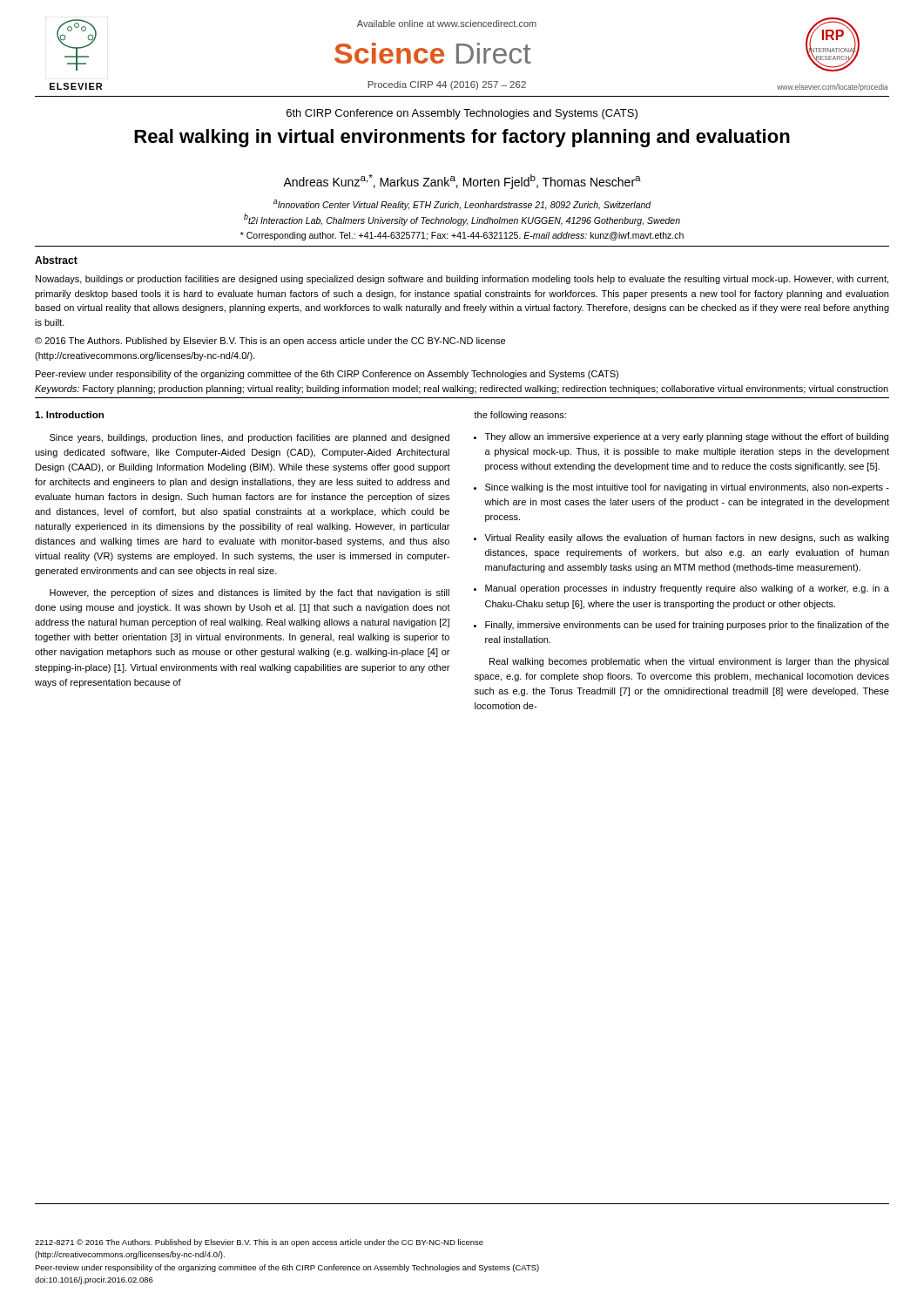Image resolution: width=924 pixels, height=1307 pixels.
Task: Navigate to the text block starting "Andreas Kunza,*, Markus Zanka, Morten Fjeldb, Thomas"
Action: point(462,180)
